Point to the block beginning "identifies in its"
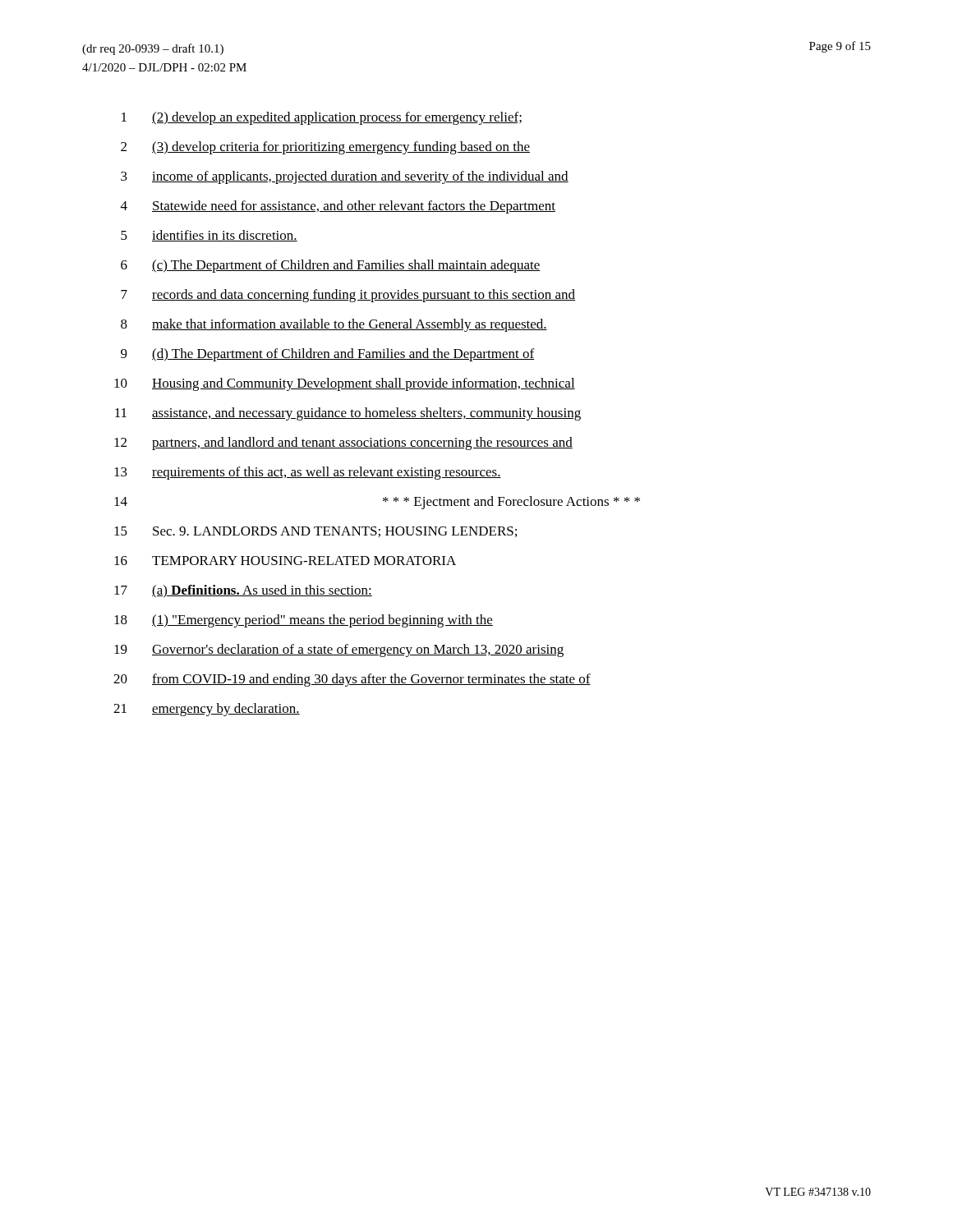The height and width of the screenshot is (1232, 953). point(225,235)
